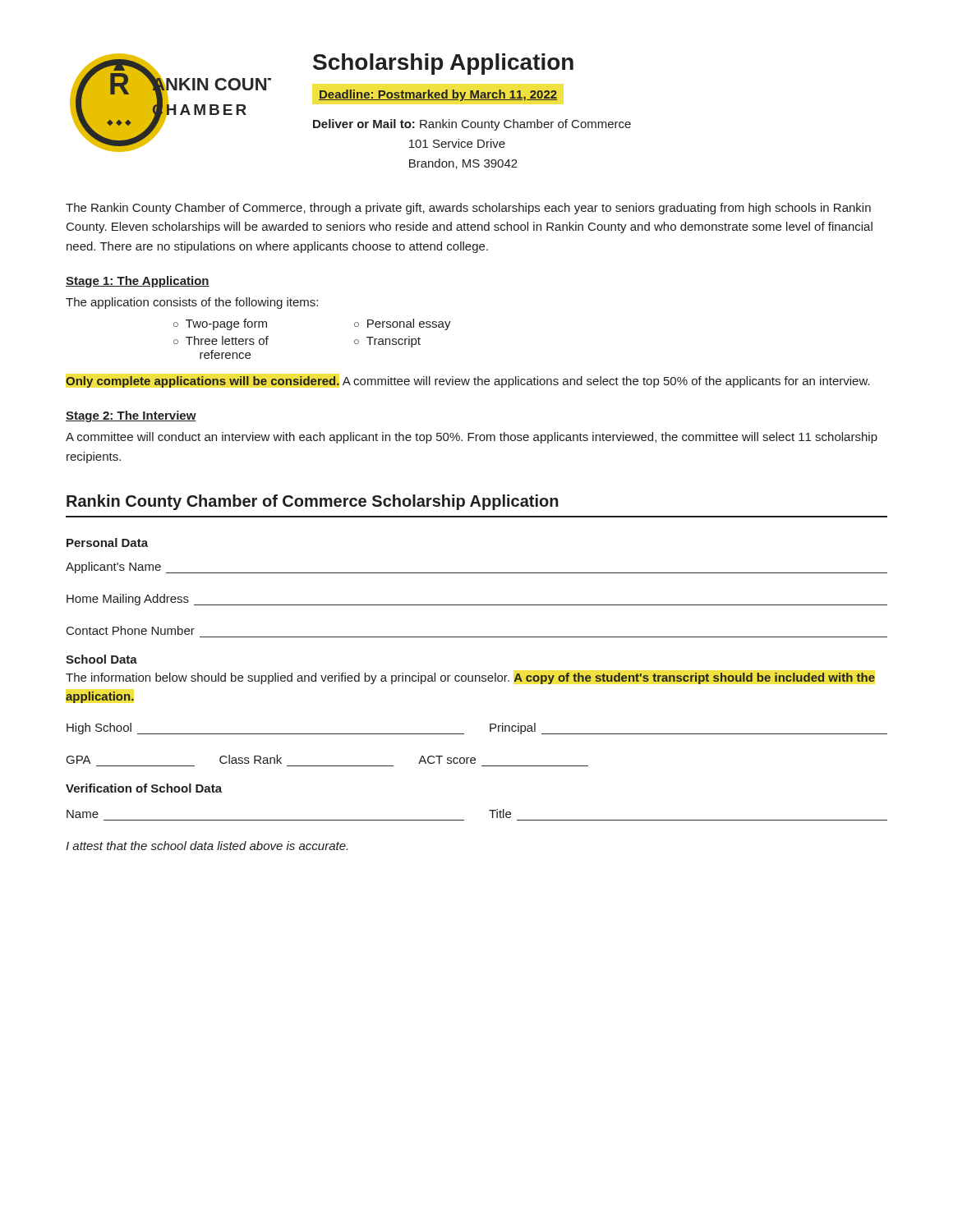Point to the region starting "Deadline: Postmarked by March 11, 2022"

coord(438,94)
